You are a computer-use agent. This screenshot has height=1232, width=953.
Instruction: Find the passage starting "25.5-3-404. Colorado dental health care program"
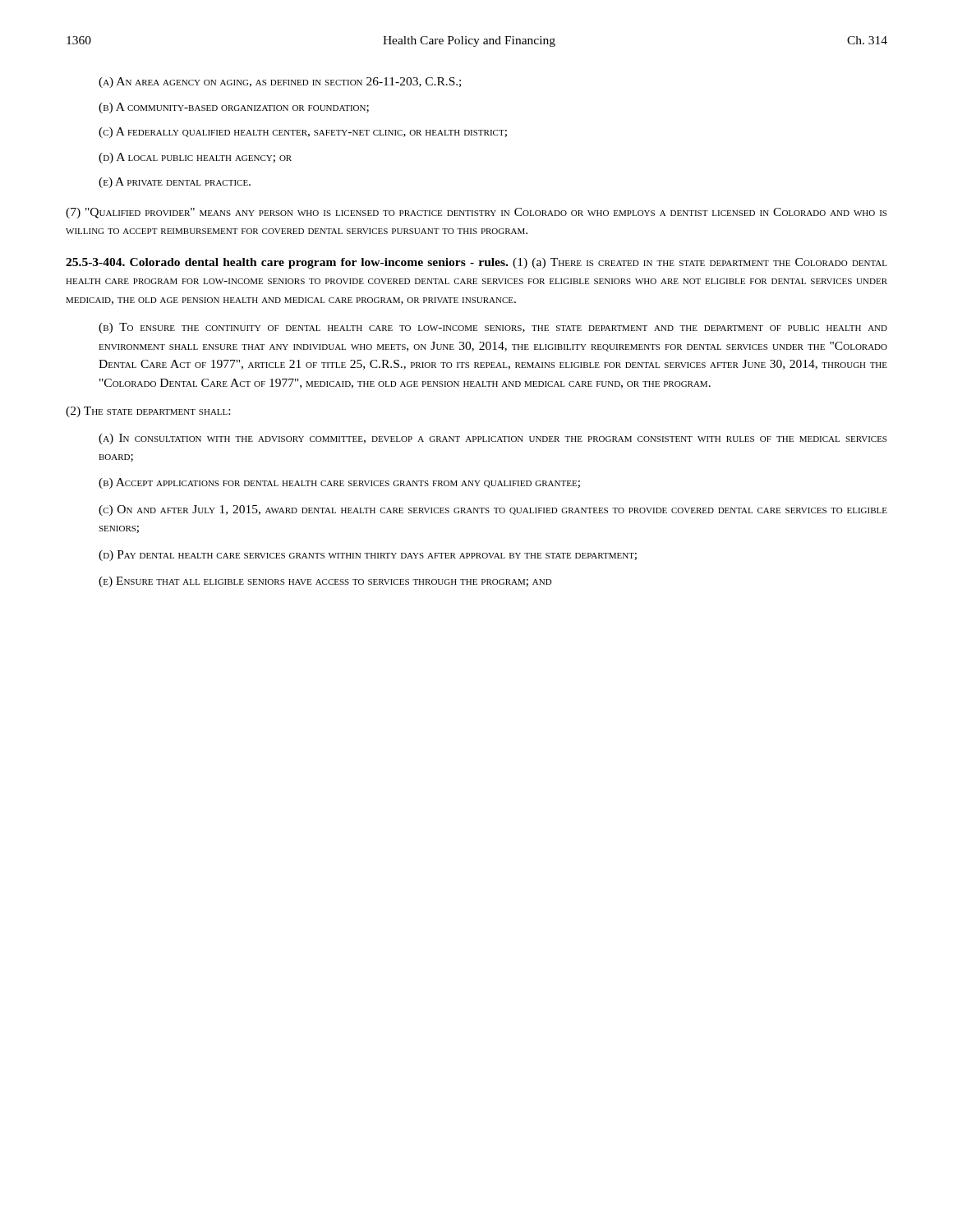click(476, 280)
